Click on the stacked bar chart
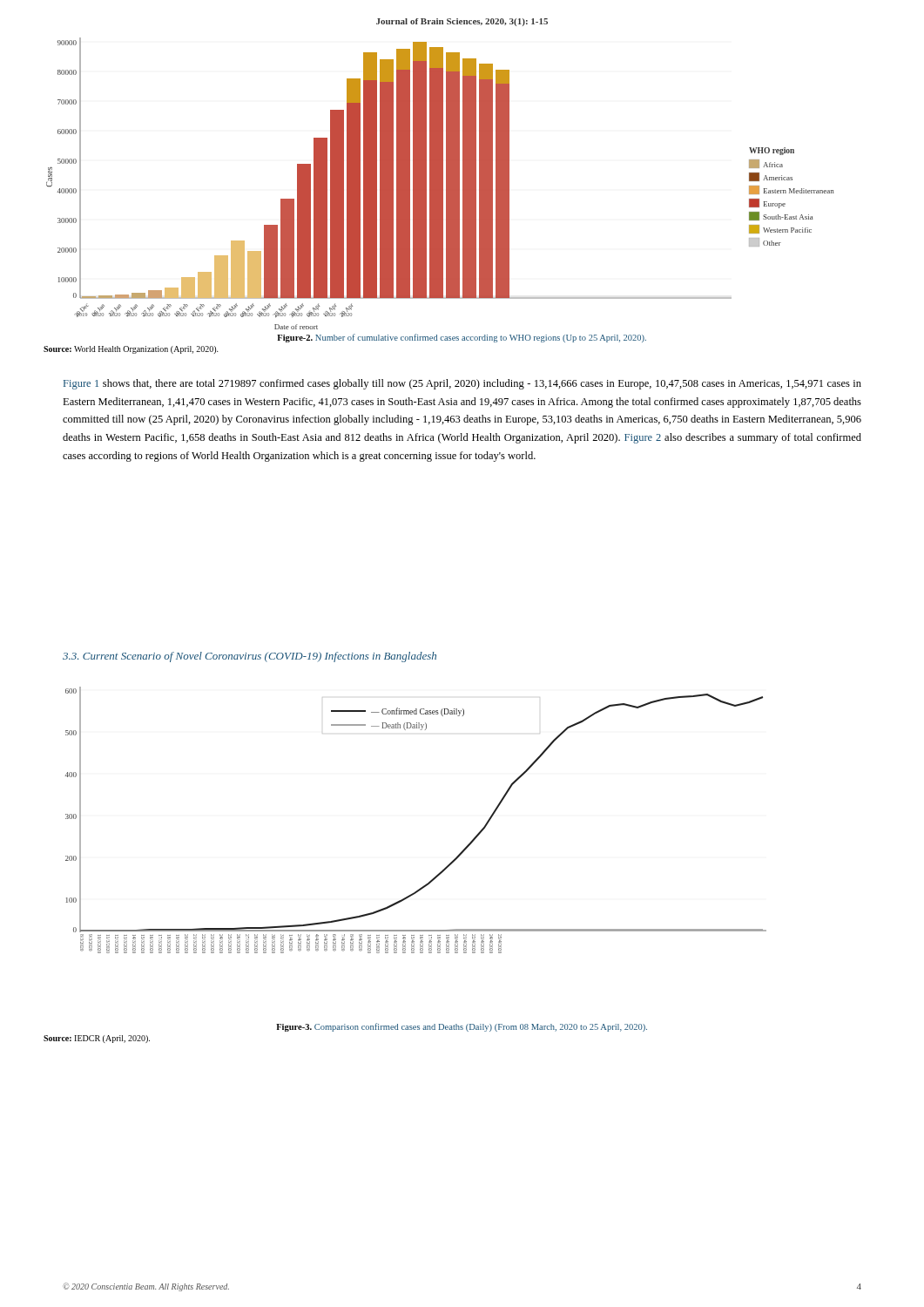The width and height of the screenshot is (924, 1307). pos(462,193)
